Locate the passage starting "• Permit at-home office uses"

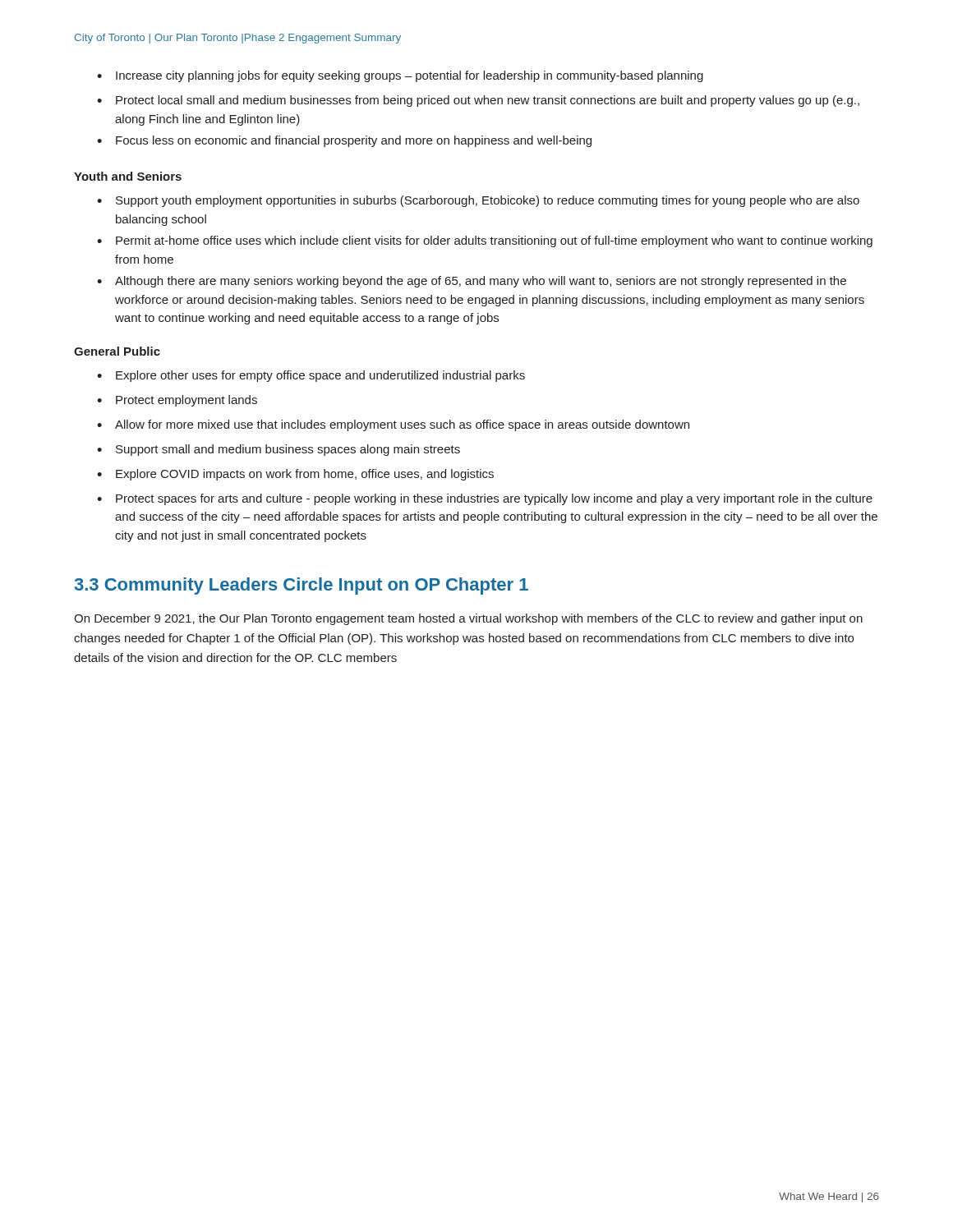pyautogui.click(x=488, y=250)
